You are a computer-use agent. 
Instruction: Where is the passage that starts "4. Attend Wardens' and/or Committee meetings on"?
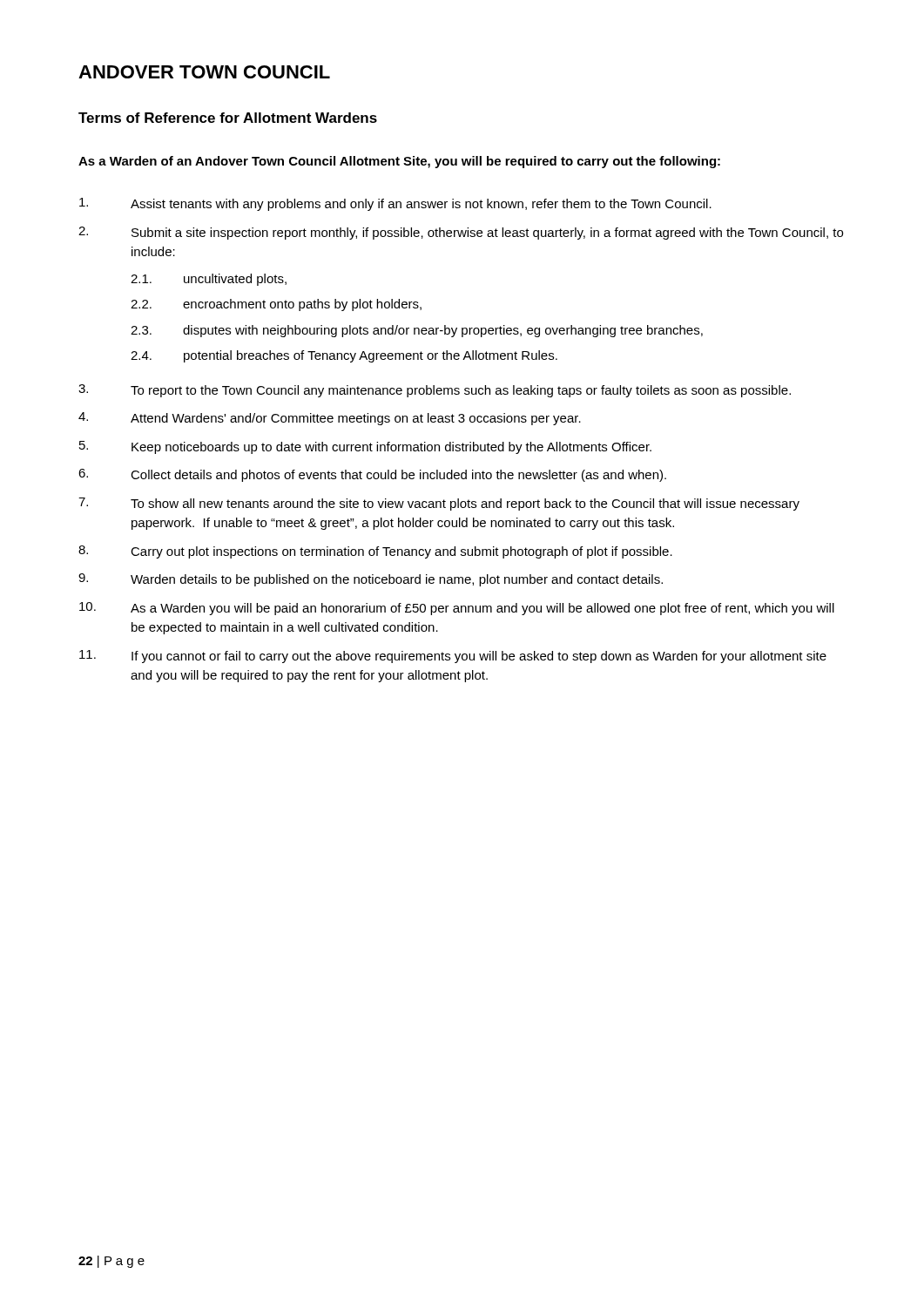(x=462, y=419)
